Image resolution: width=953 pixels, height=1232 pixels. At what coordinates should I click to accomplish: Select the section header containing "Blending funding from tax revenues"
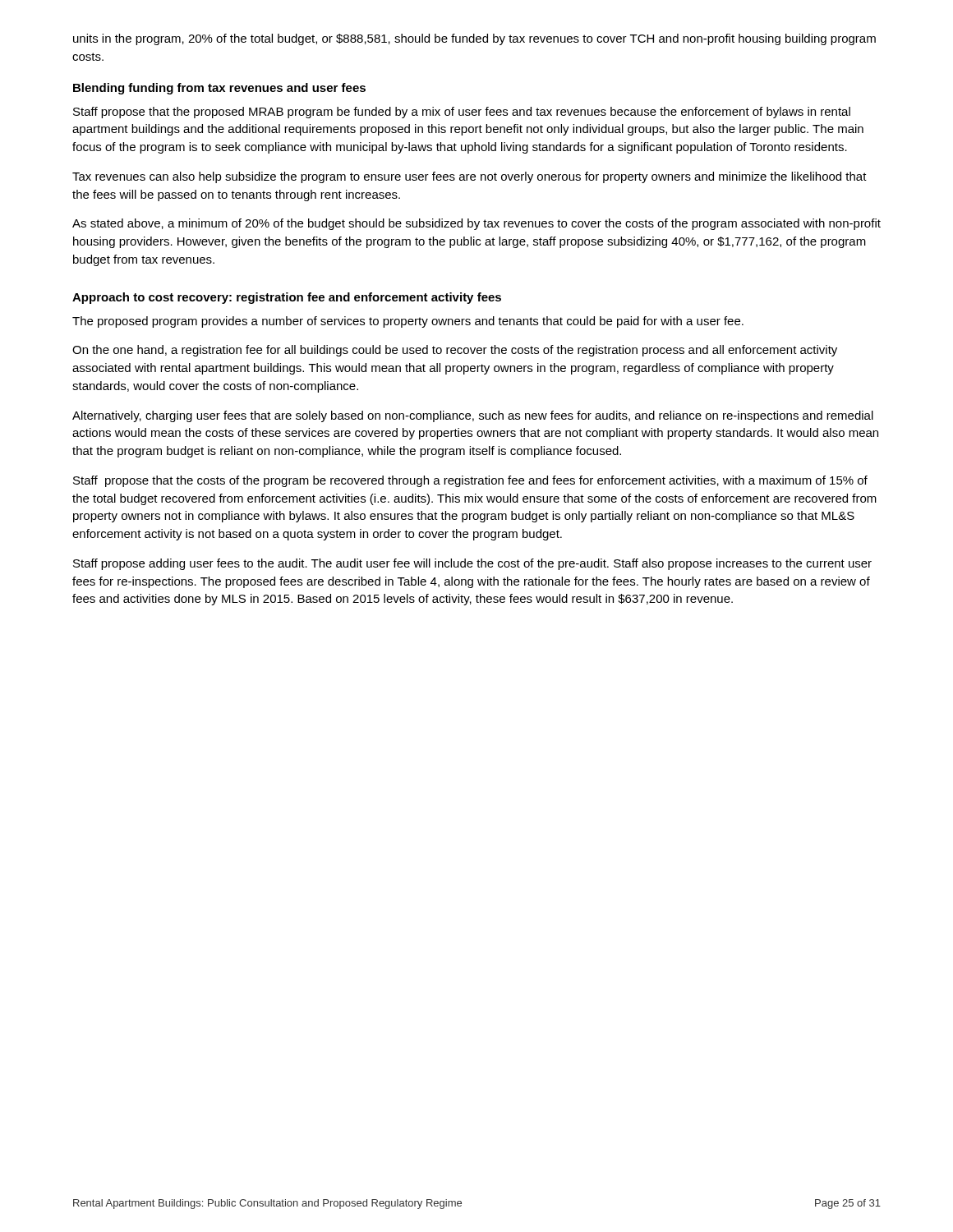tap(219, 87)
